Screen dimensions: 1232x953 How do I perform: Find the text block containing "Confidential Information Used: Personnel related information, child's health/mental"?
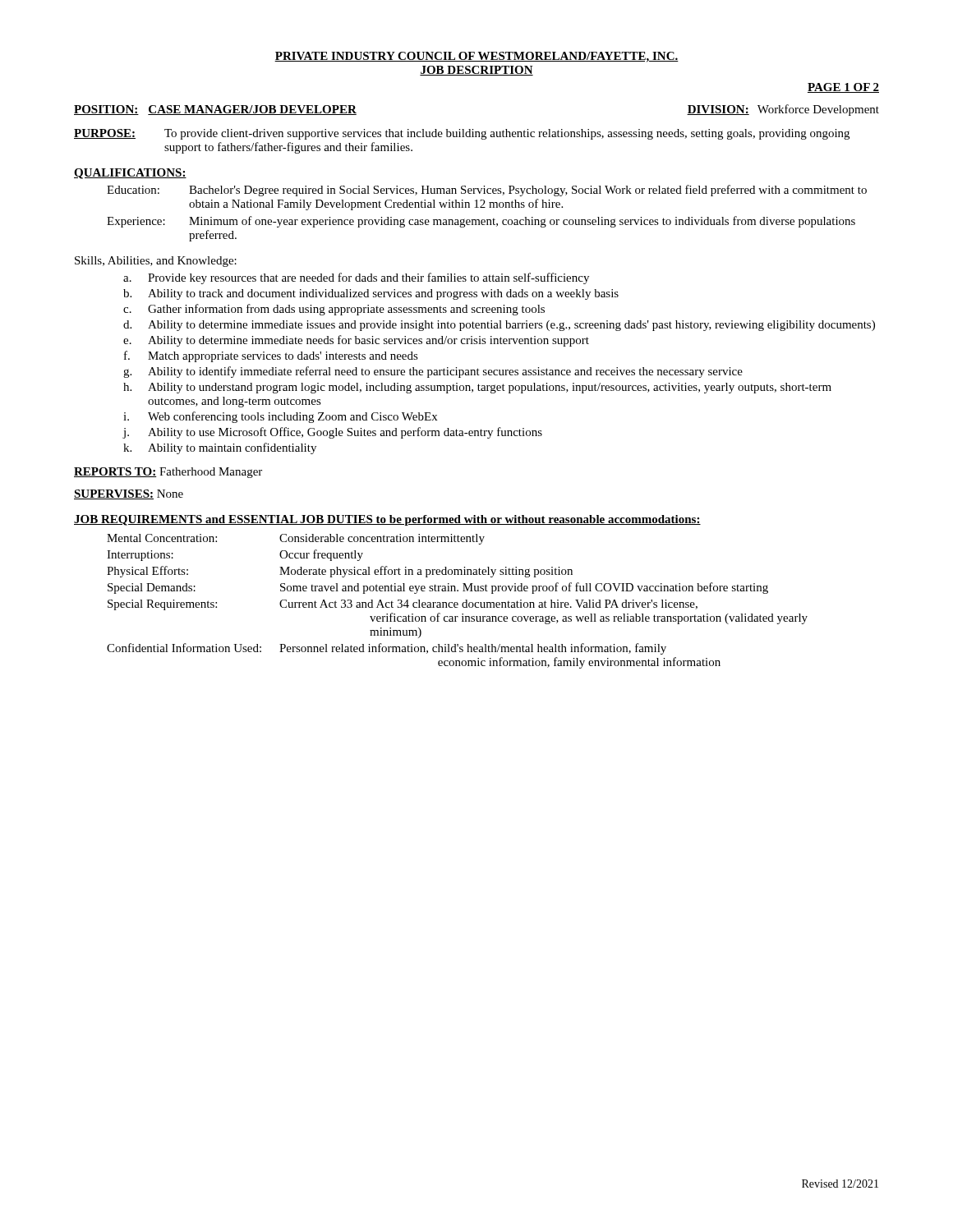(493, 655)
